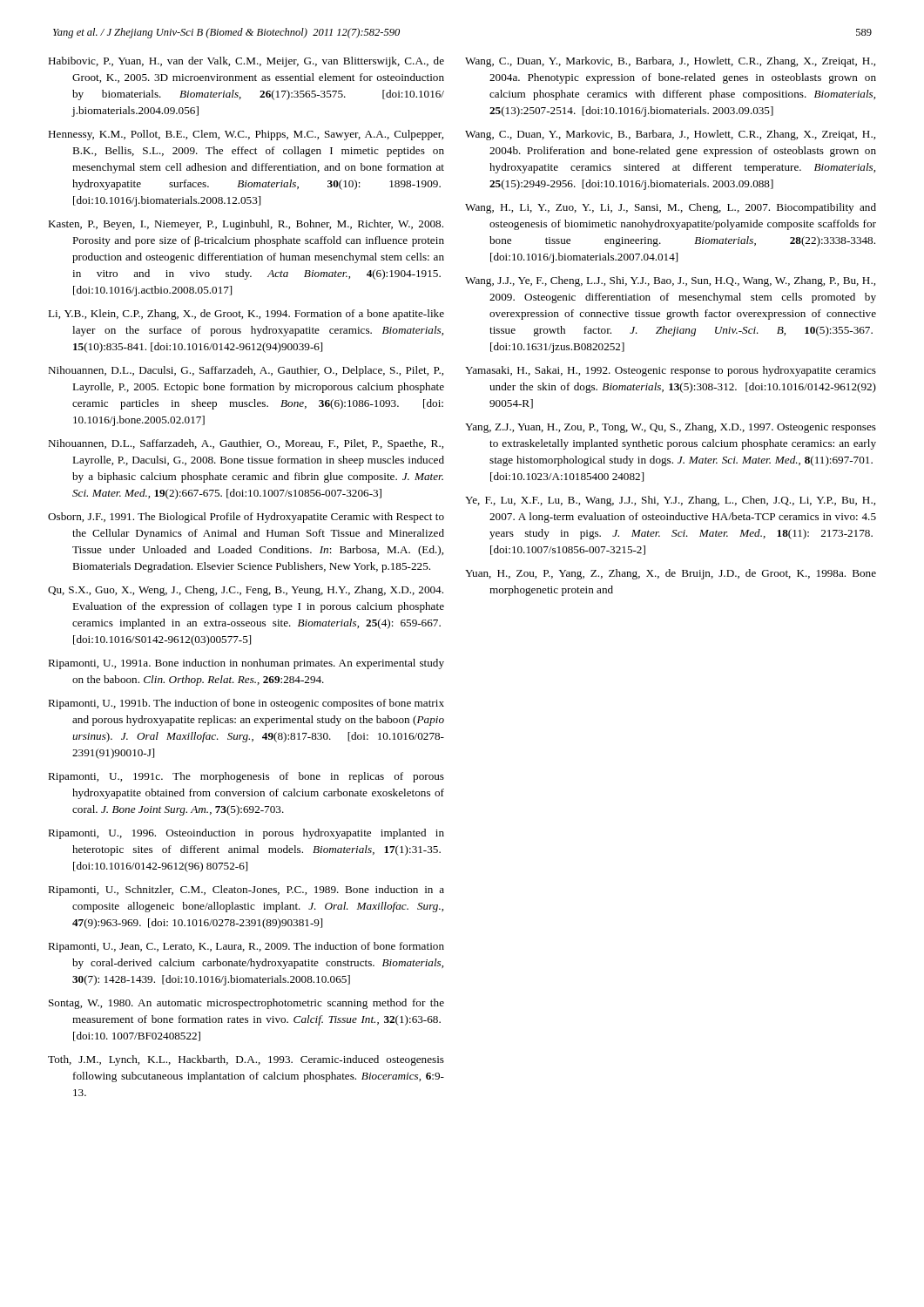Click on the list item that says "Hennessy, K.M., Pollot, B.E., Clem, W.C., Phipps,"

click(246, 167)
